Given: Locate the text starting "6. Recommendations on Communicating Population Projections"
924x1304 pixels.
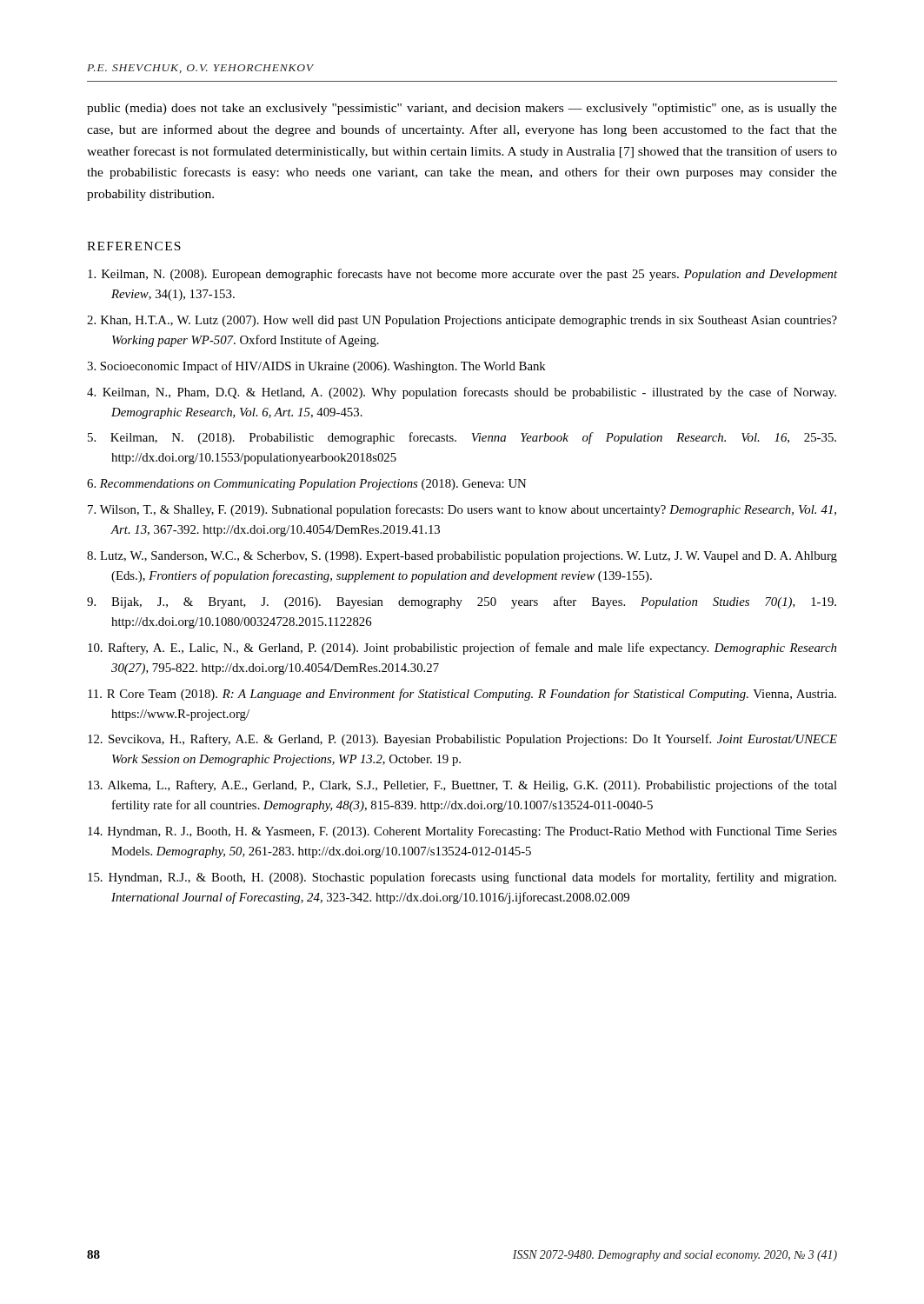Looking at the screenshot, I should click(307, 484).
